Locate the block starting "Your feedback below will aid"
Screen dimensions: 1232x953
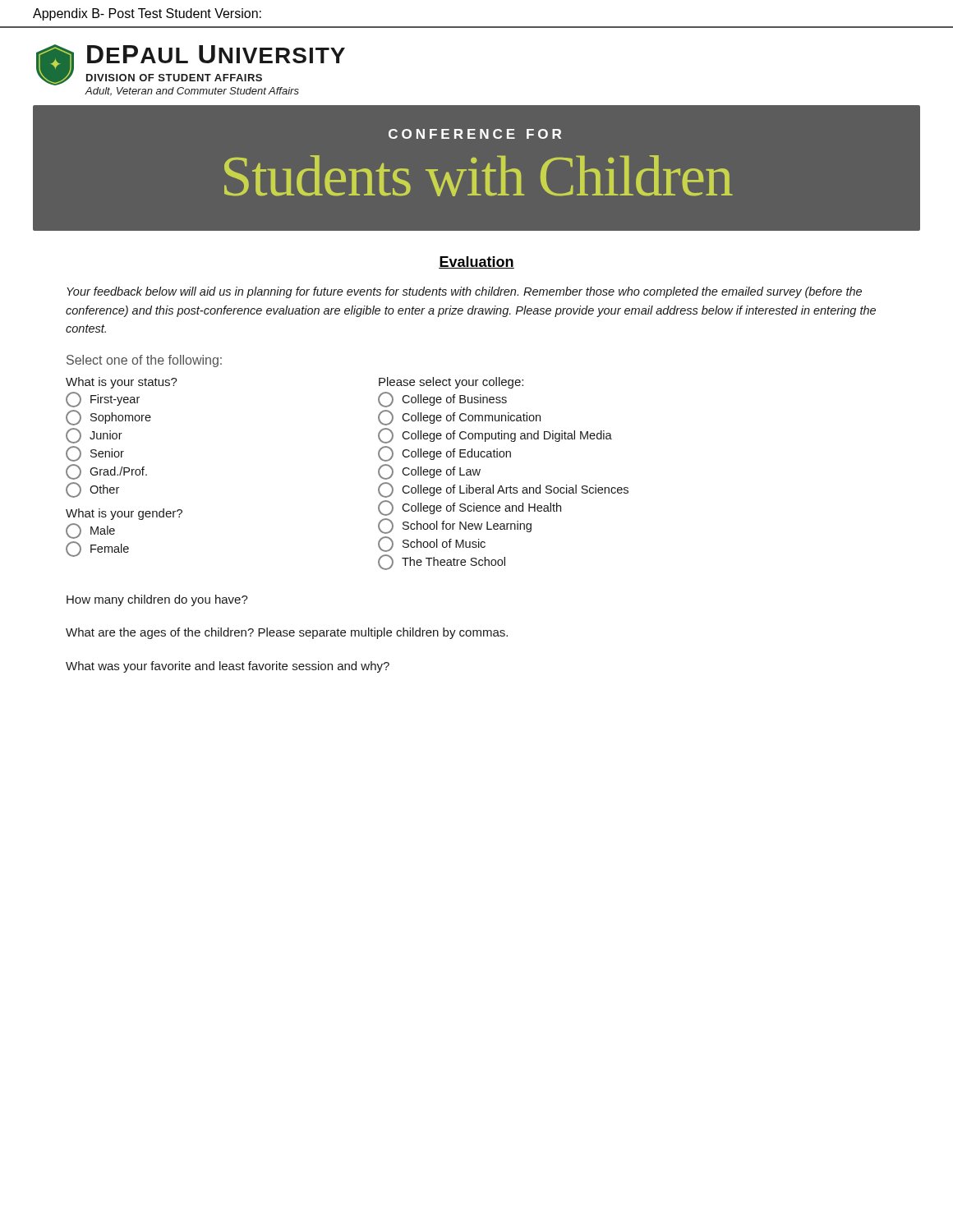471,310
